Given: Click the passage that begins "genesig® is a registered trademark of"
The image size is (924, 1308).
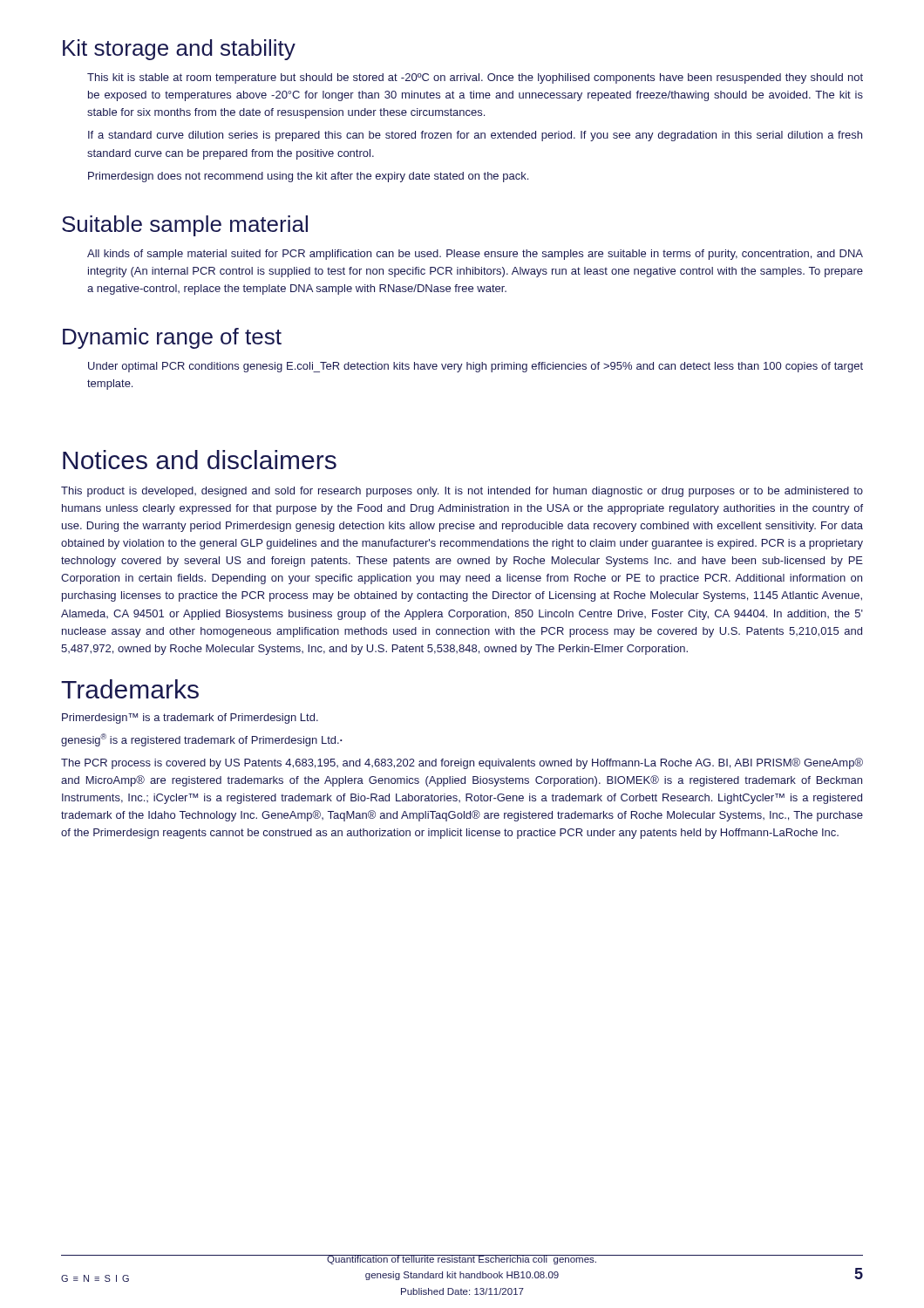Looking at the screenshot, I should pos(202,740).
